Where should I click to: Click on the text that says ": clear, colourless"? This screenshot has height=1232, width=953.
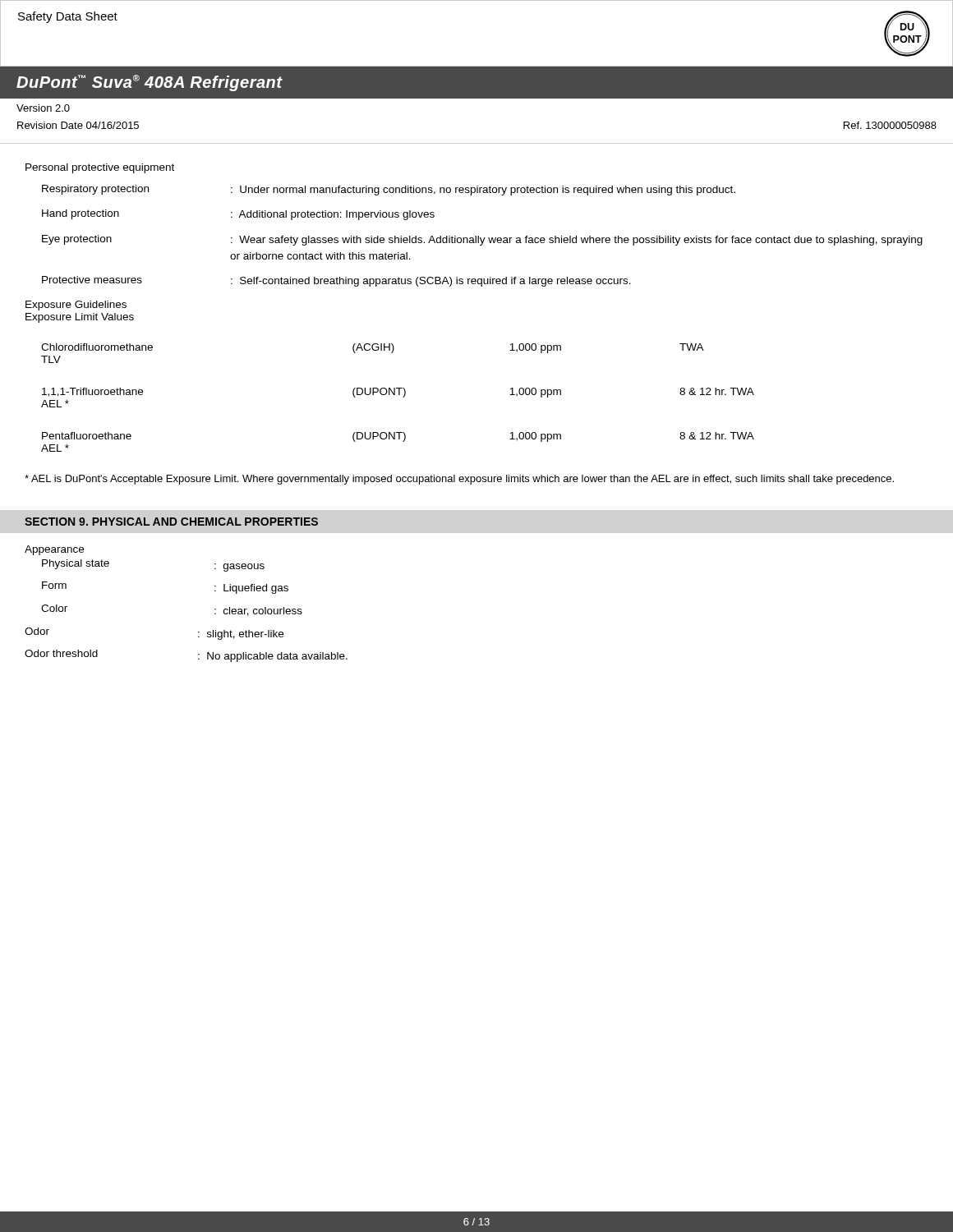tap(258, 611)
